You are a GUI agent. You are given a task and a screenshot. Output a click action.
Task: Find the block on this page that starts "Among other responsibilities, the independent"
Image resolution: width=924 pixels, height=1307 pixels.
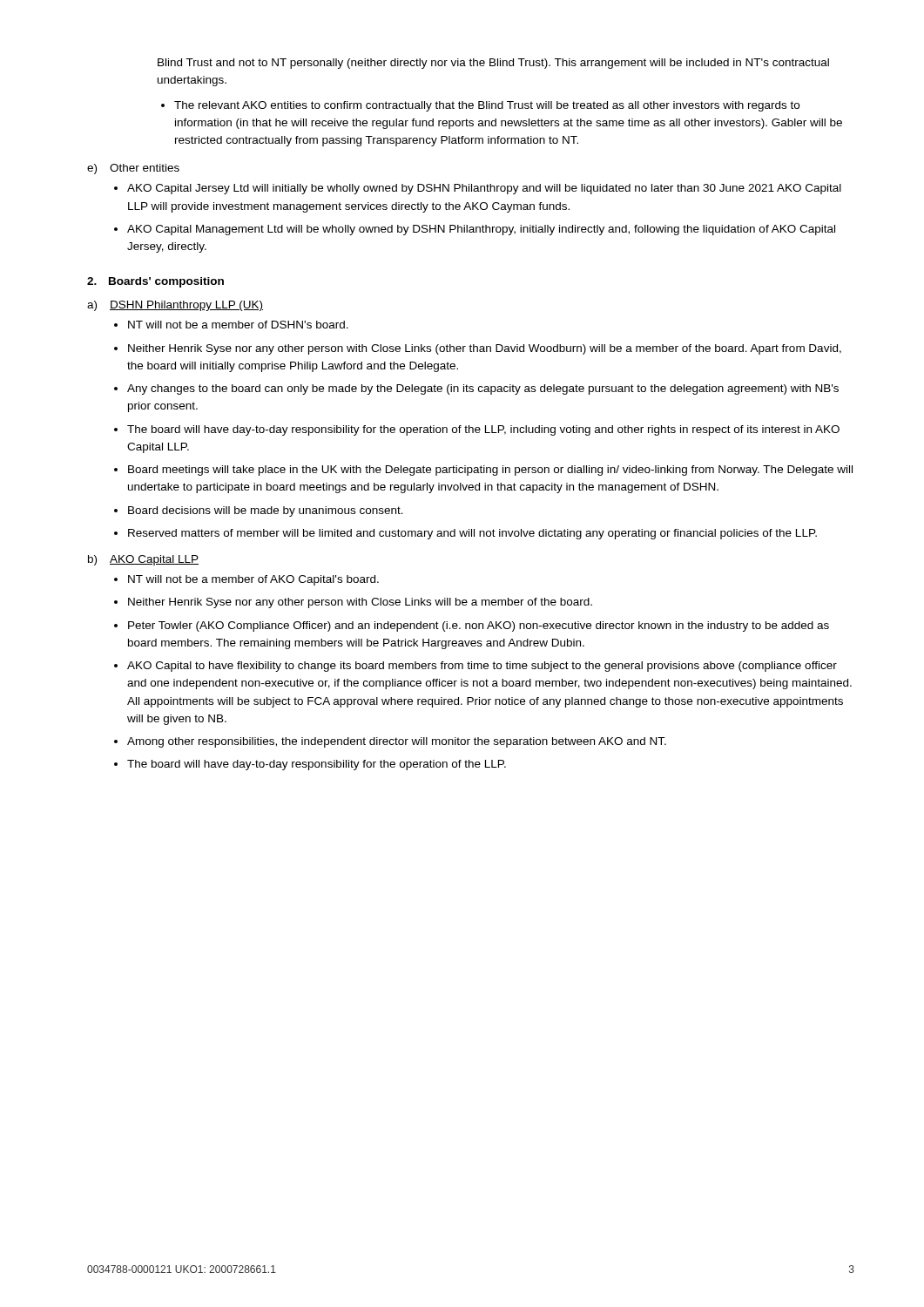click(x=397, y=741)
